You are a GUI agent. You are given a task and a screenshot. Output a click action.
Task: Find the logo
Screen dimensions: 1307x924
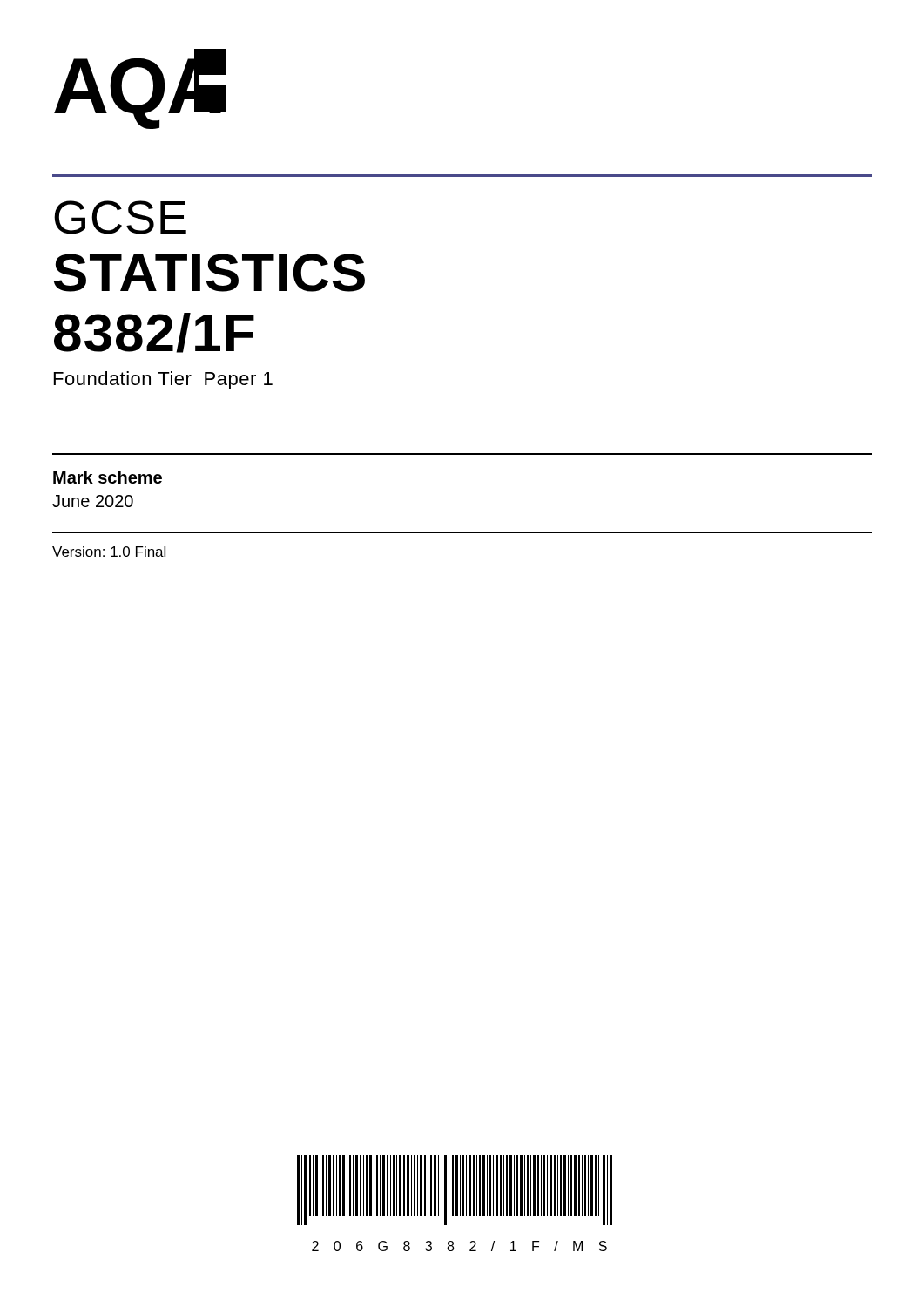[x=139, y=87]
